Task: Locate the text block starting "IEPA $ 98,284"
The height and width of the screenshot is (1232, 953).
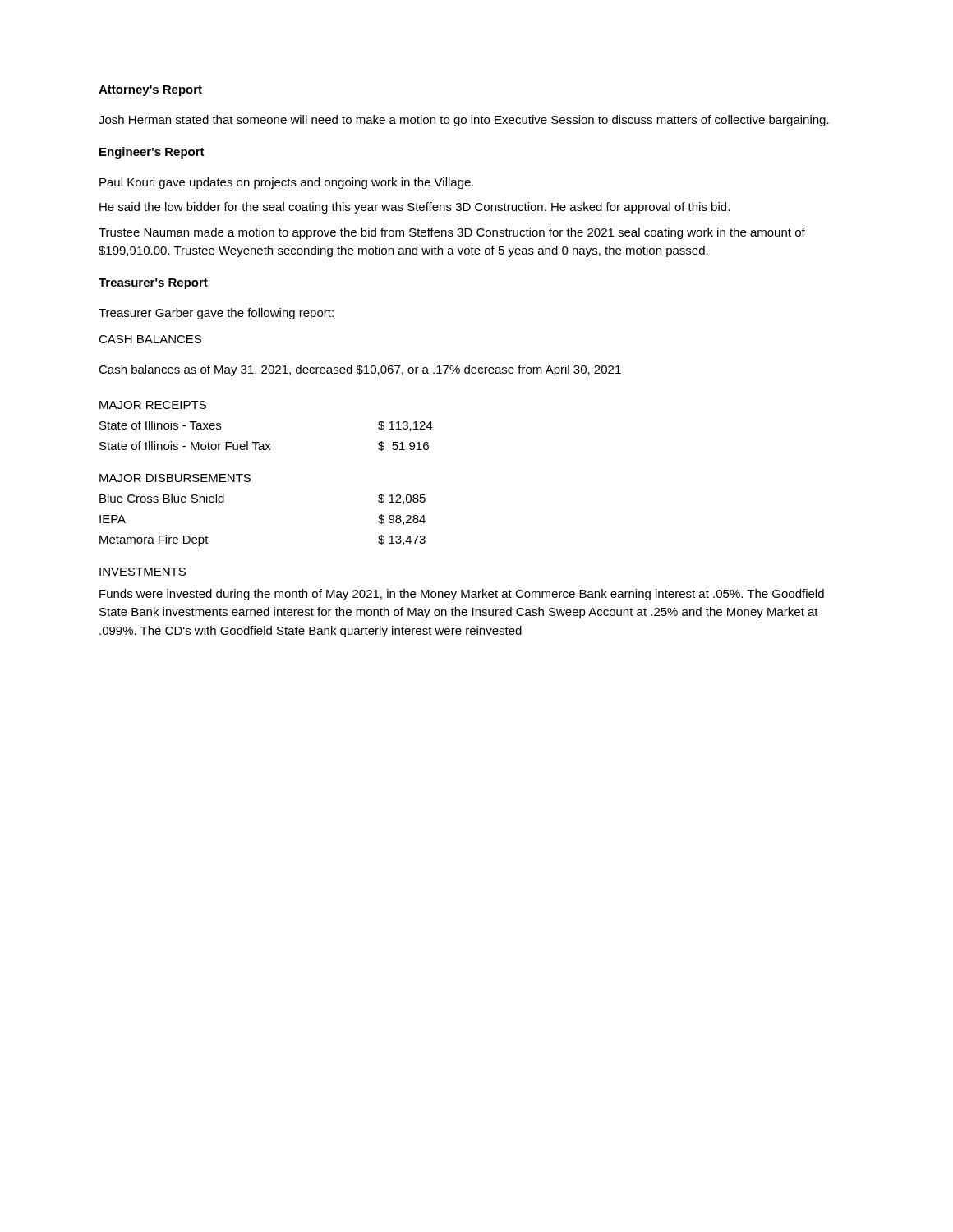Action: pos(119,520)
